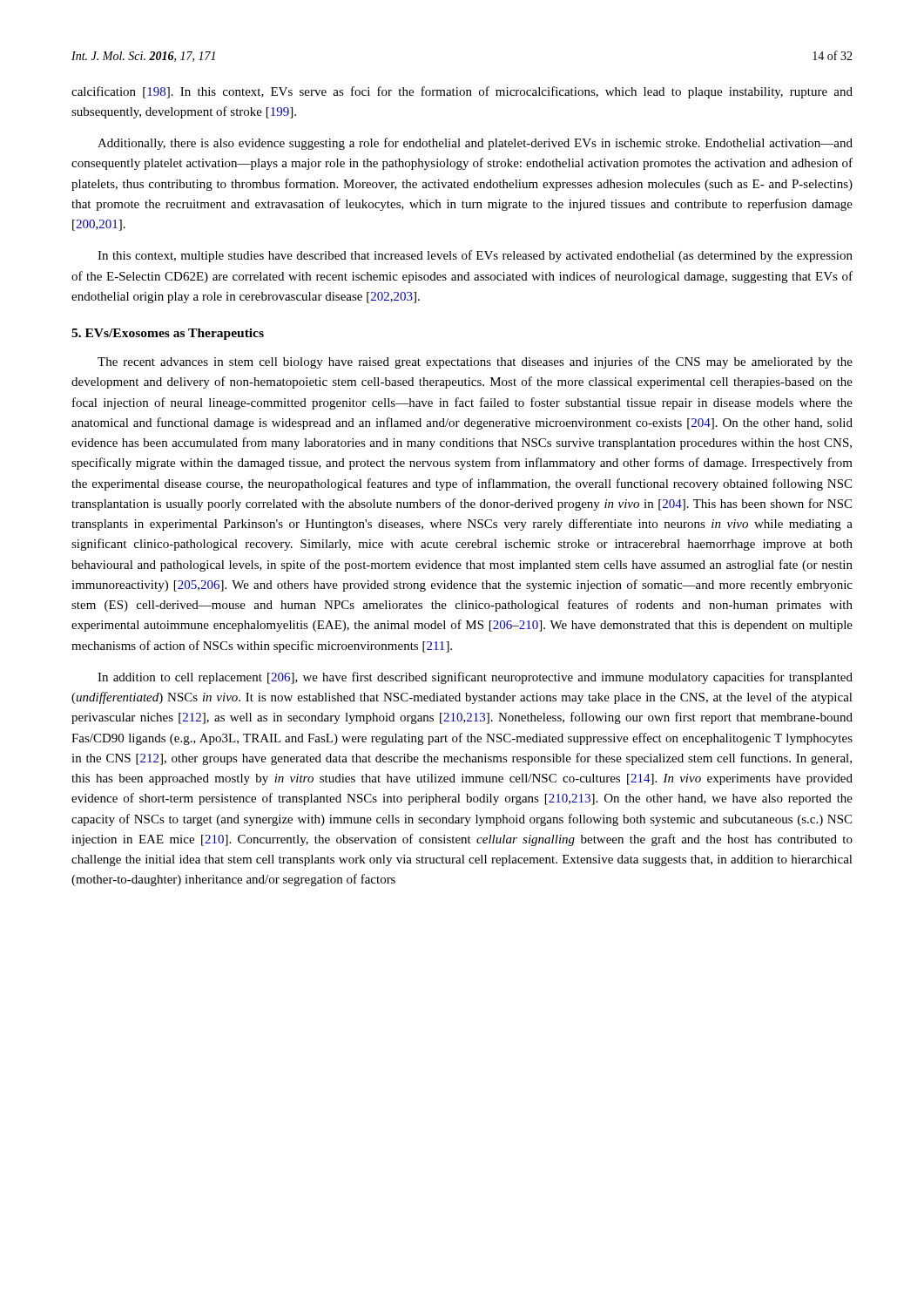Navigate to the block starting "calcification [198]. In"

462,102
